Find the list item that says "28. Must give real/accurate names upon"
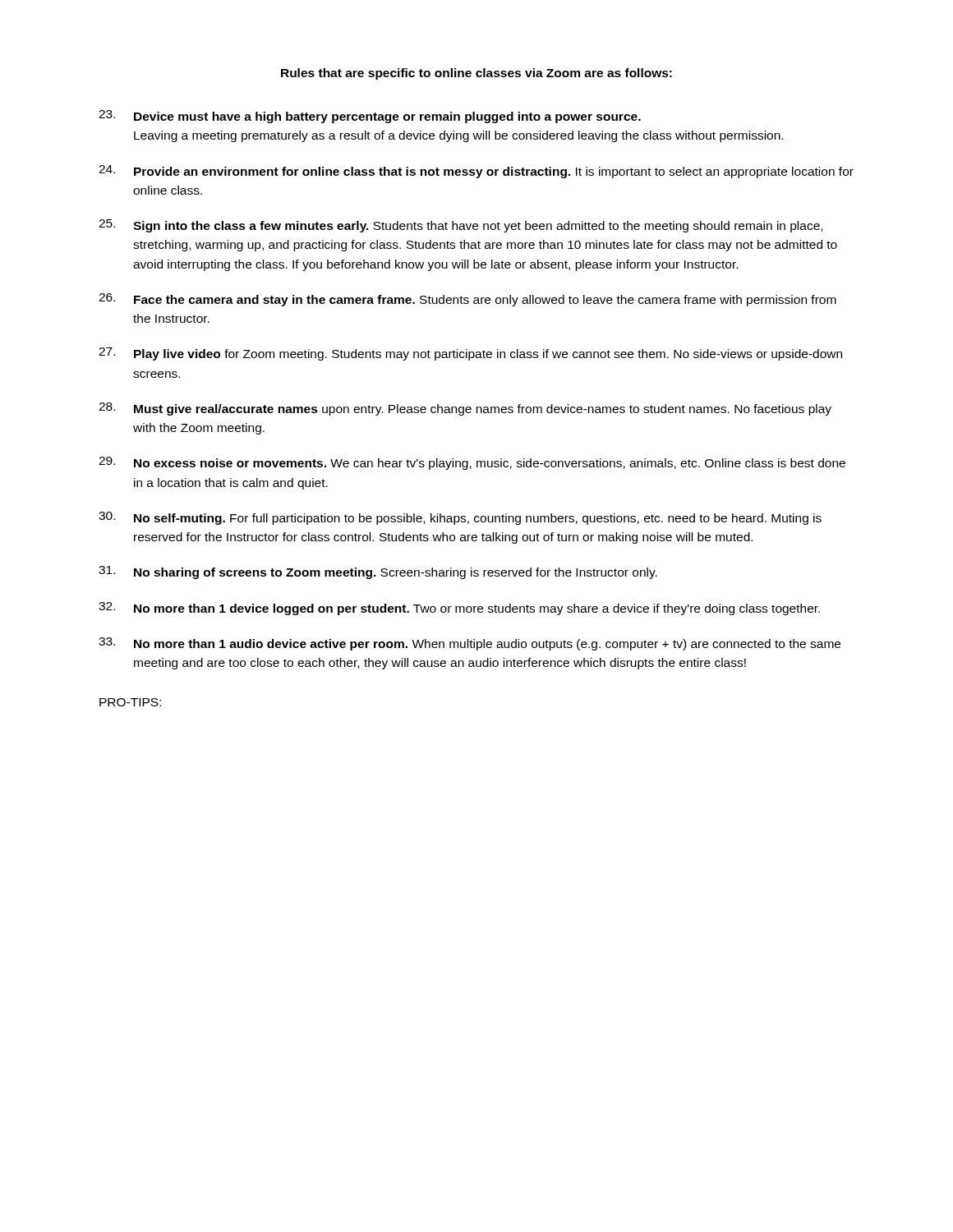The image size is (953, 1232). click(x=476, y=418)
